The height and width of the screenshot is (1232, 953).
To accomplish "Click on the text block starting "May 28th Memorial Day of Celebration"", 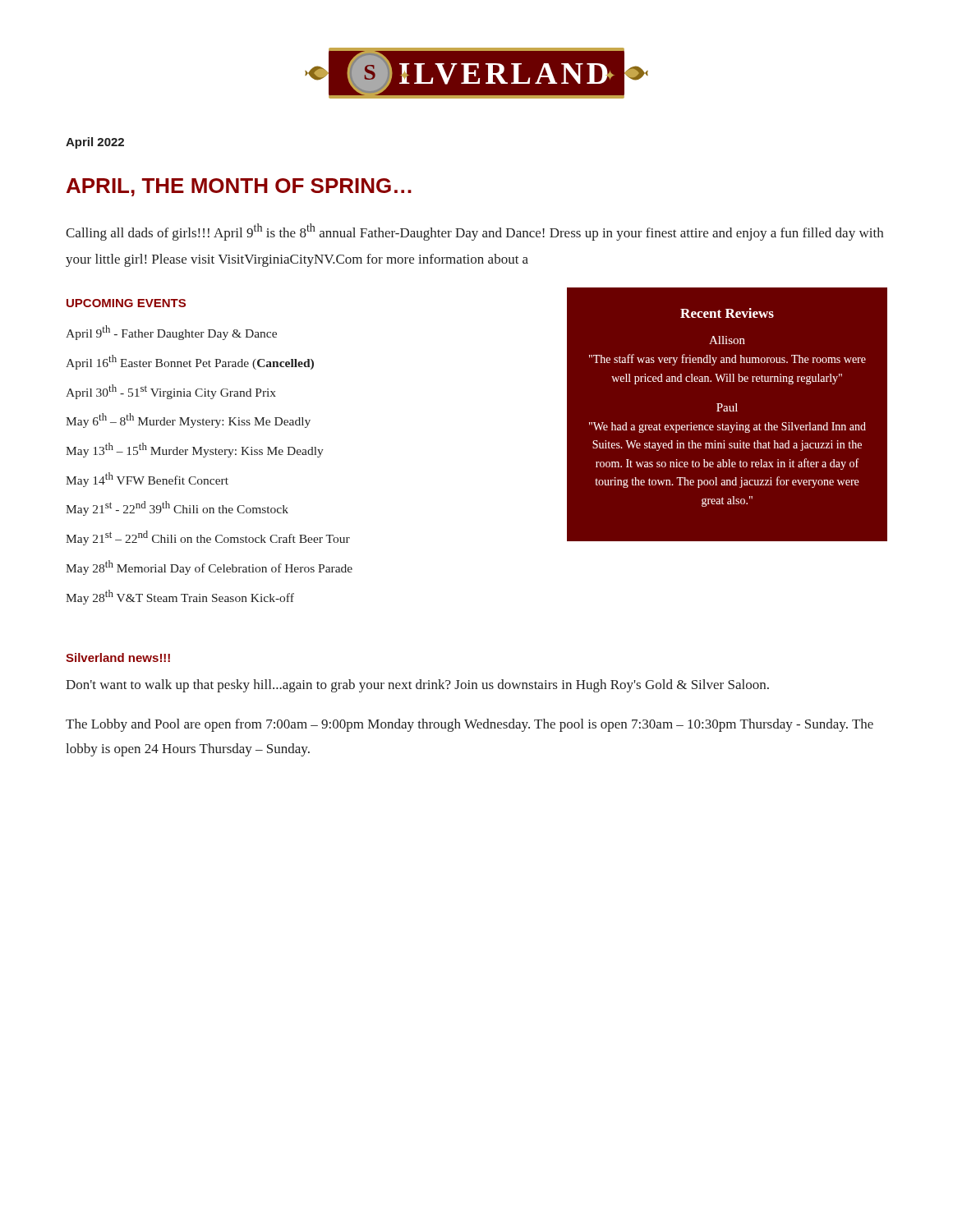I will coord(209,566).
